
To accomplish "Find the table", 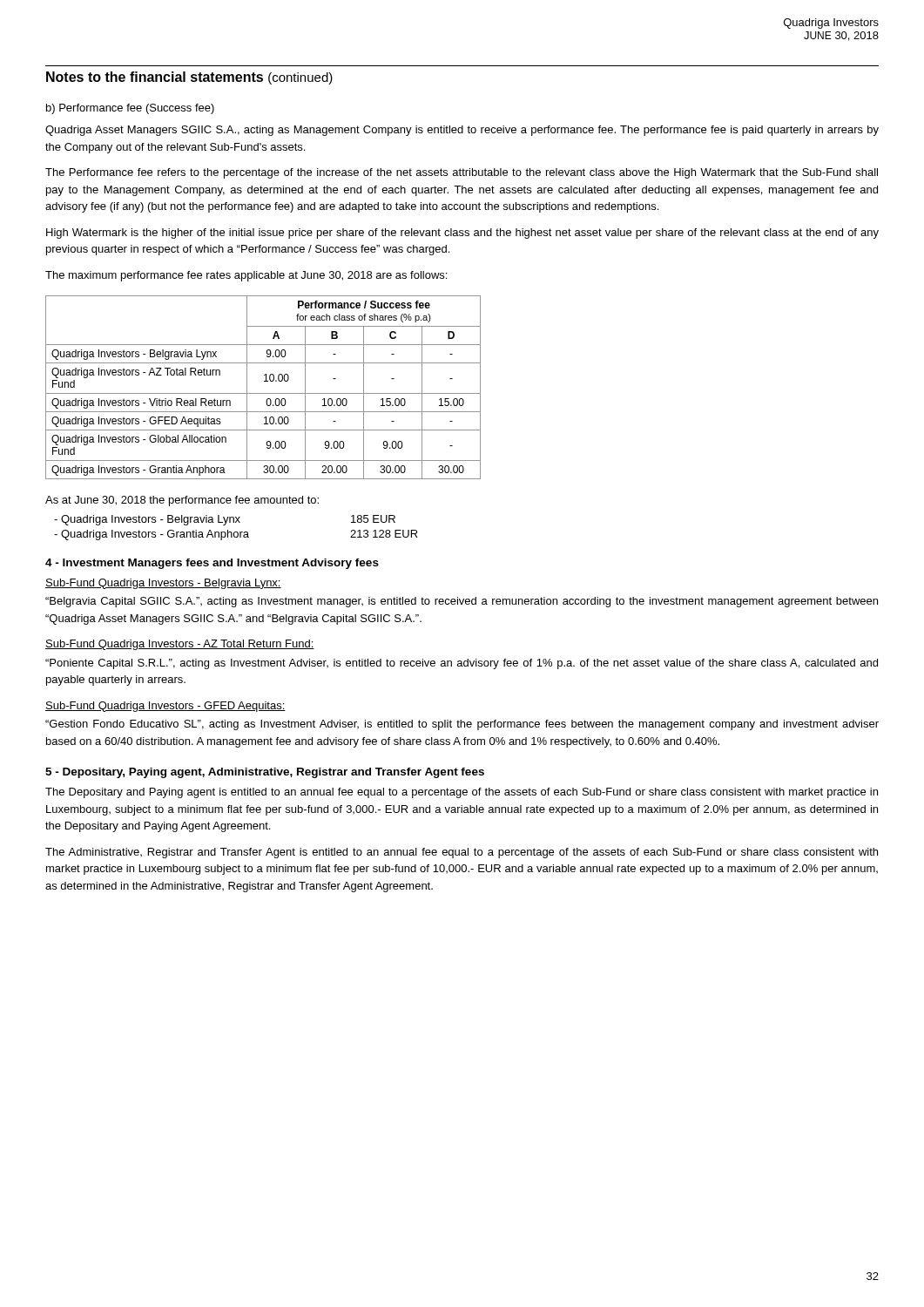I will [x=462, y=387].
